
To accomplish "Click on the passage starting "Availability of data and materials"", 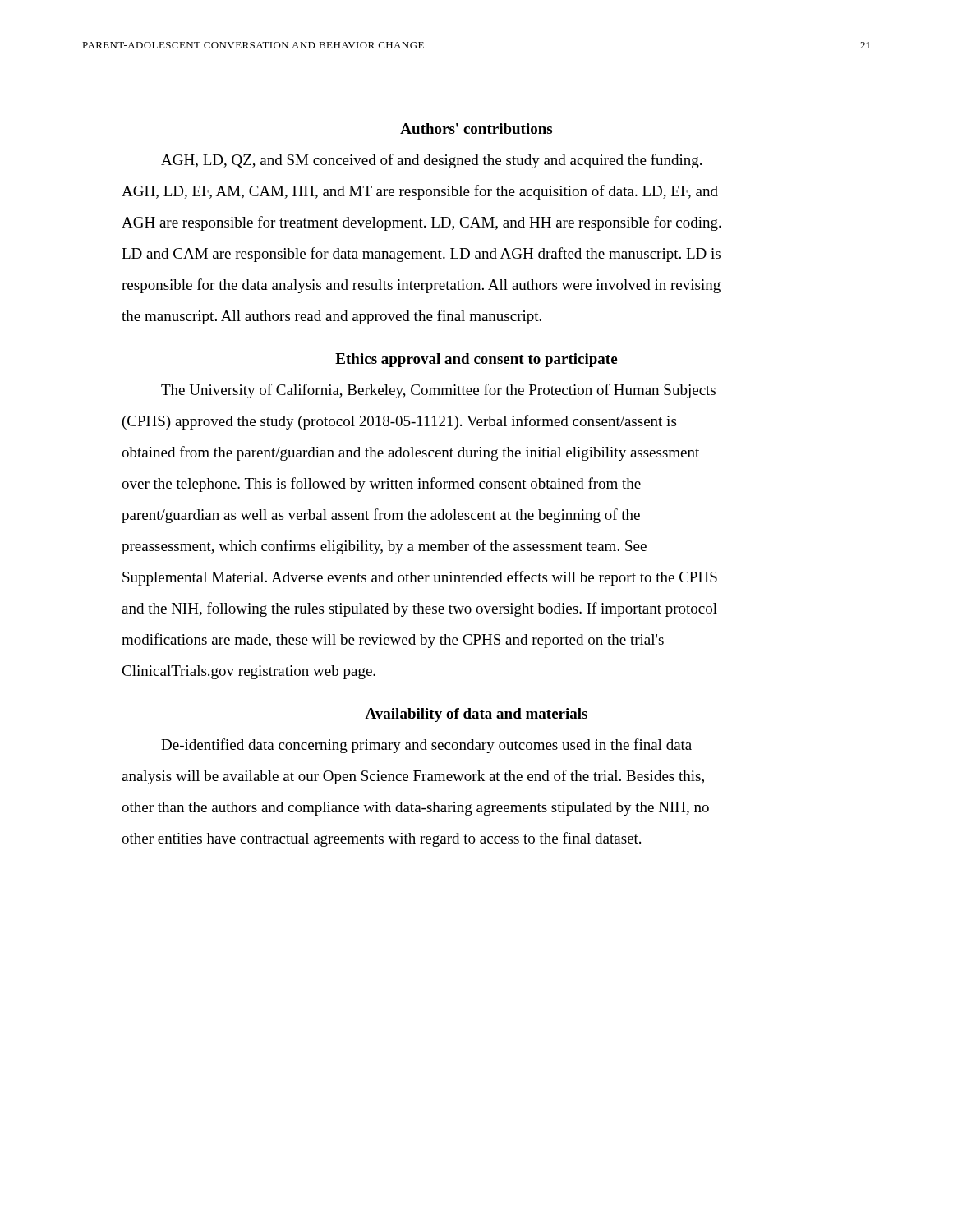I will (476, 713).
